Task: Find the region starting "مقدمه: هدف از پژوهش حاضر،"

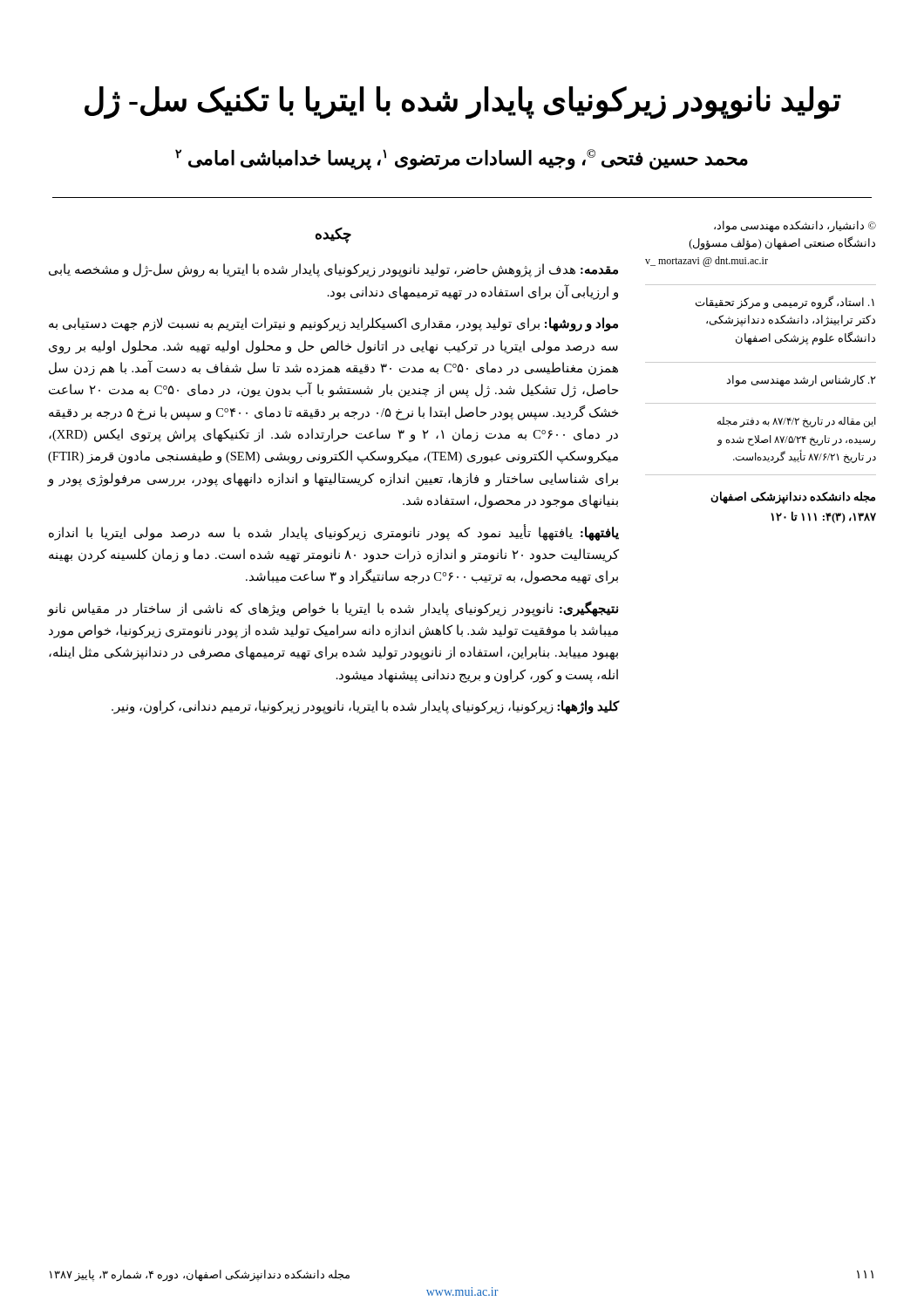Action: [x=333, y=281]
